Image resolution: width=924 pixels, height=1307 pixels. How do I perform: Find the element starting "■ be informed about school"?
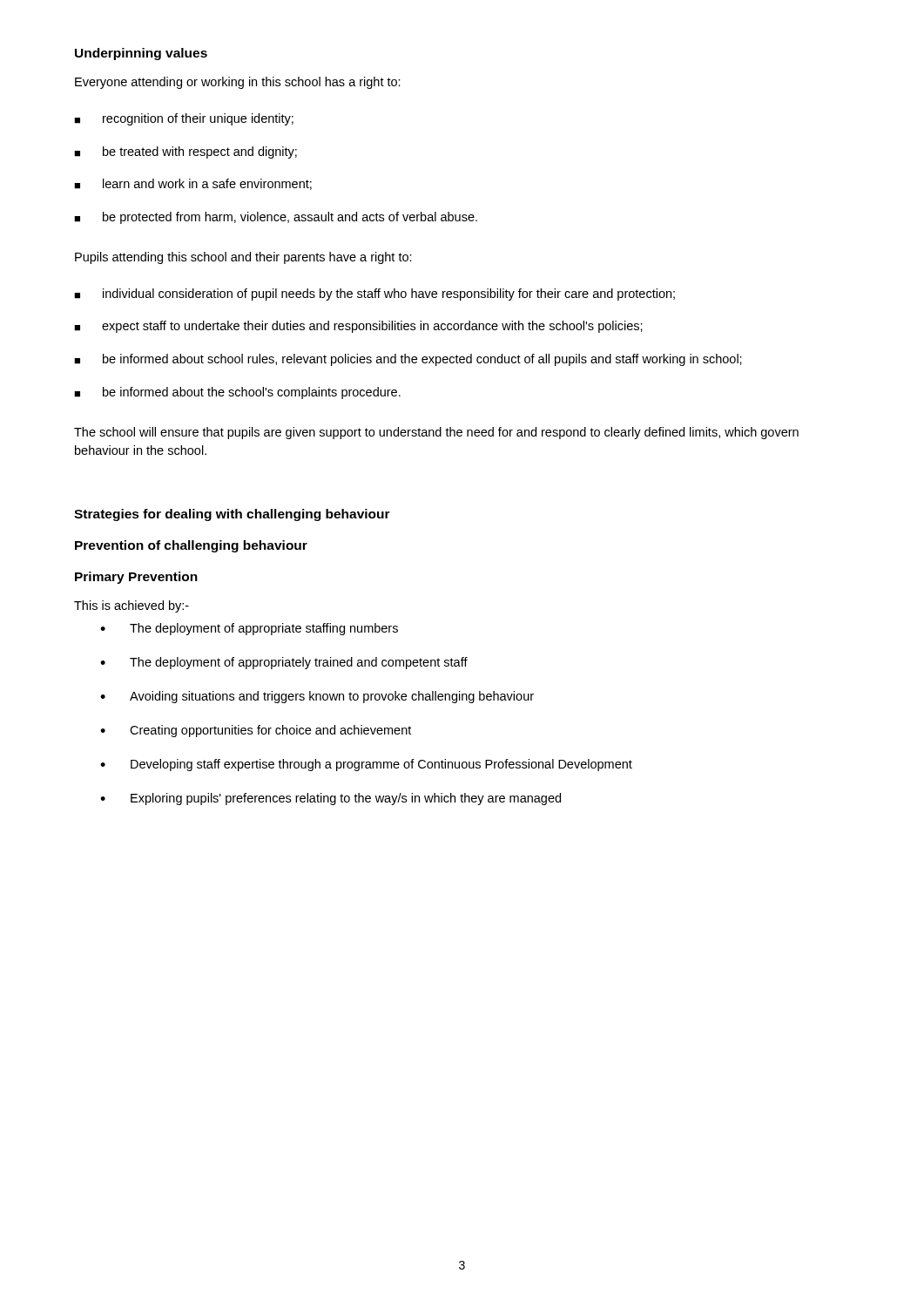click(462, 360)
